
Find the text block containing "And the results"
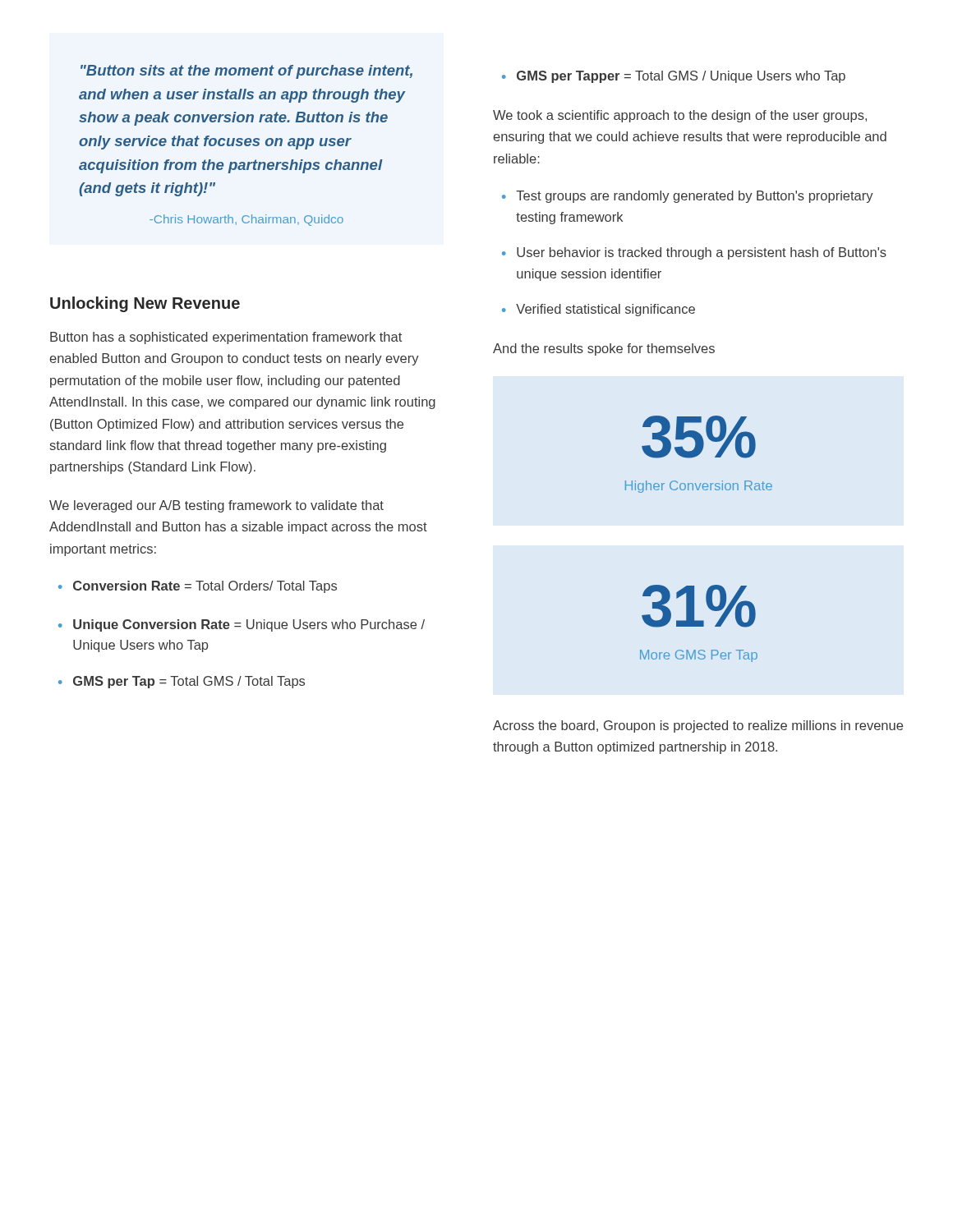click(x=698, y=349)
